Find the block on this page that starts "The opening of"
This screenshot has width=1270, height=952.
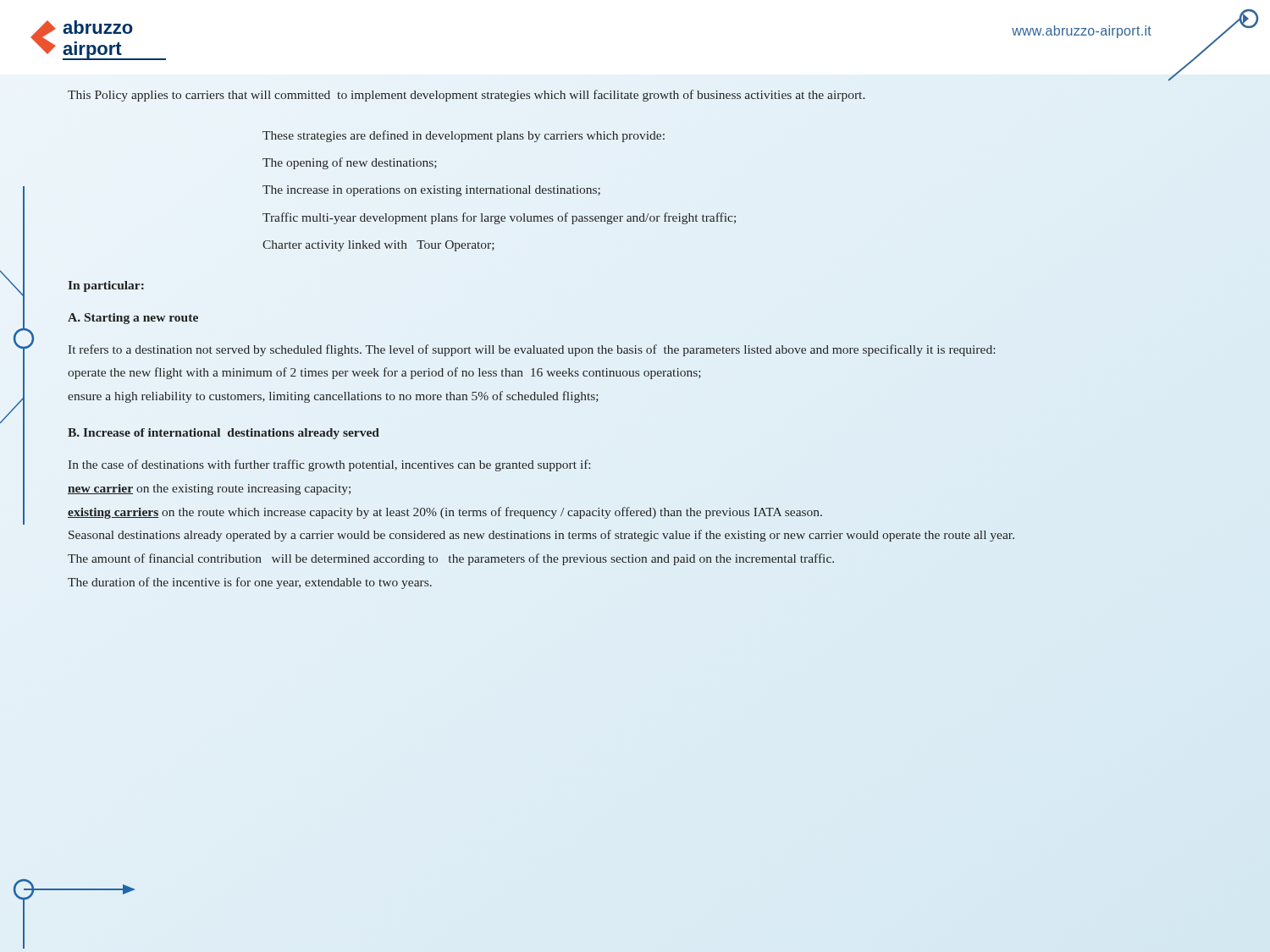coord(350,162)
